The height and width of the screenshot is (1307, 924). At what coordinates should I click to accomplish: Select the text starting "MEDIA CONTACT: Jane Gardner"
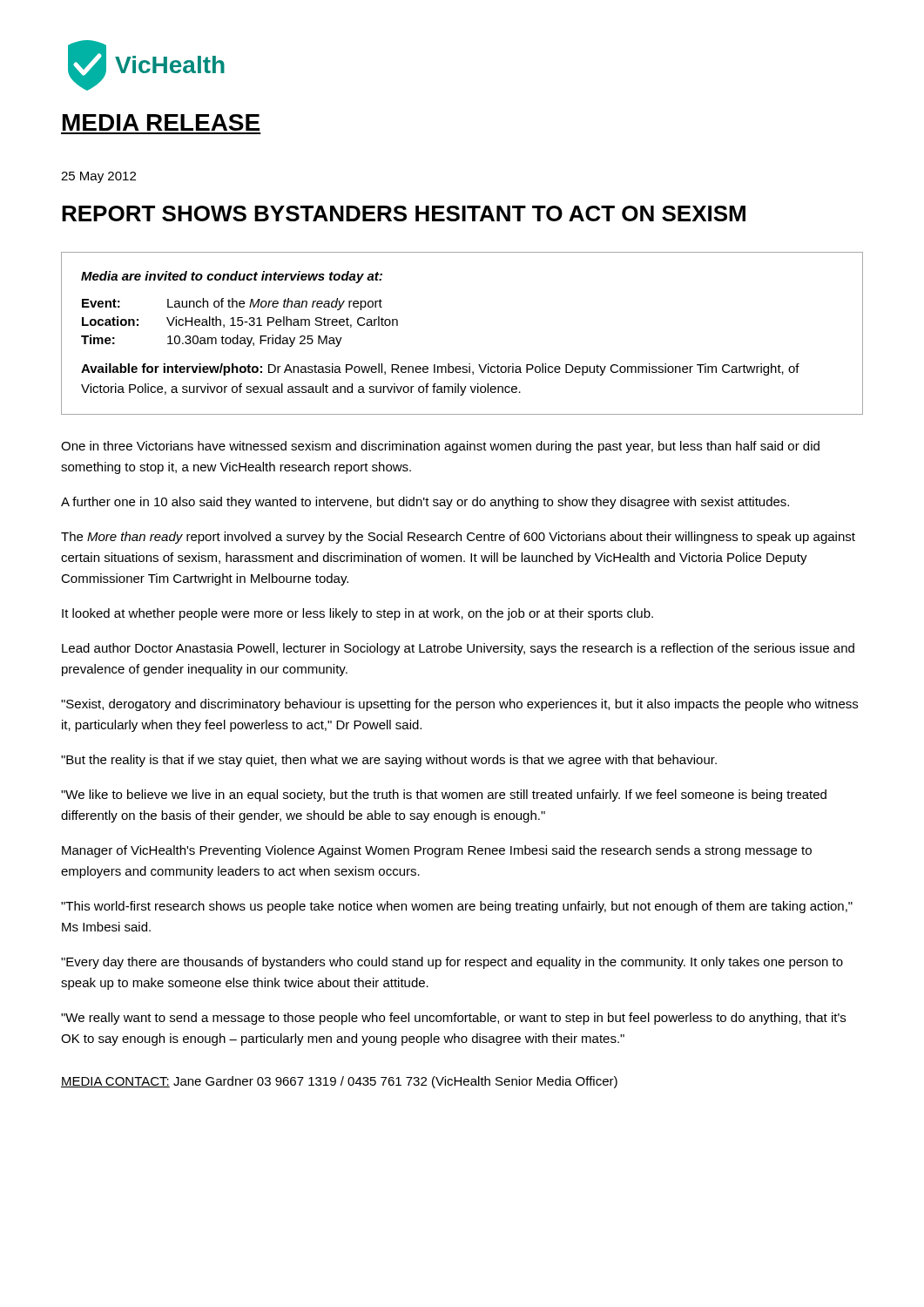click(339, 1081)
